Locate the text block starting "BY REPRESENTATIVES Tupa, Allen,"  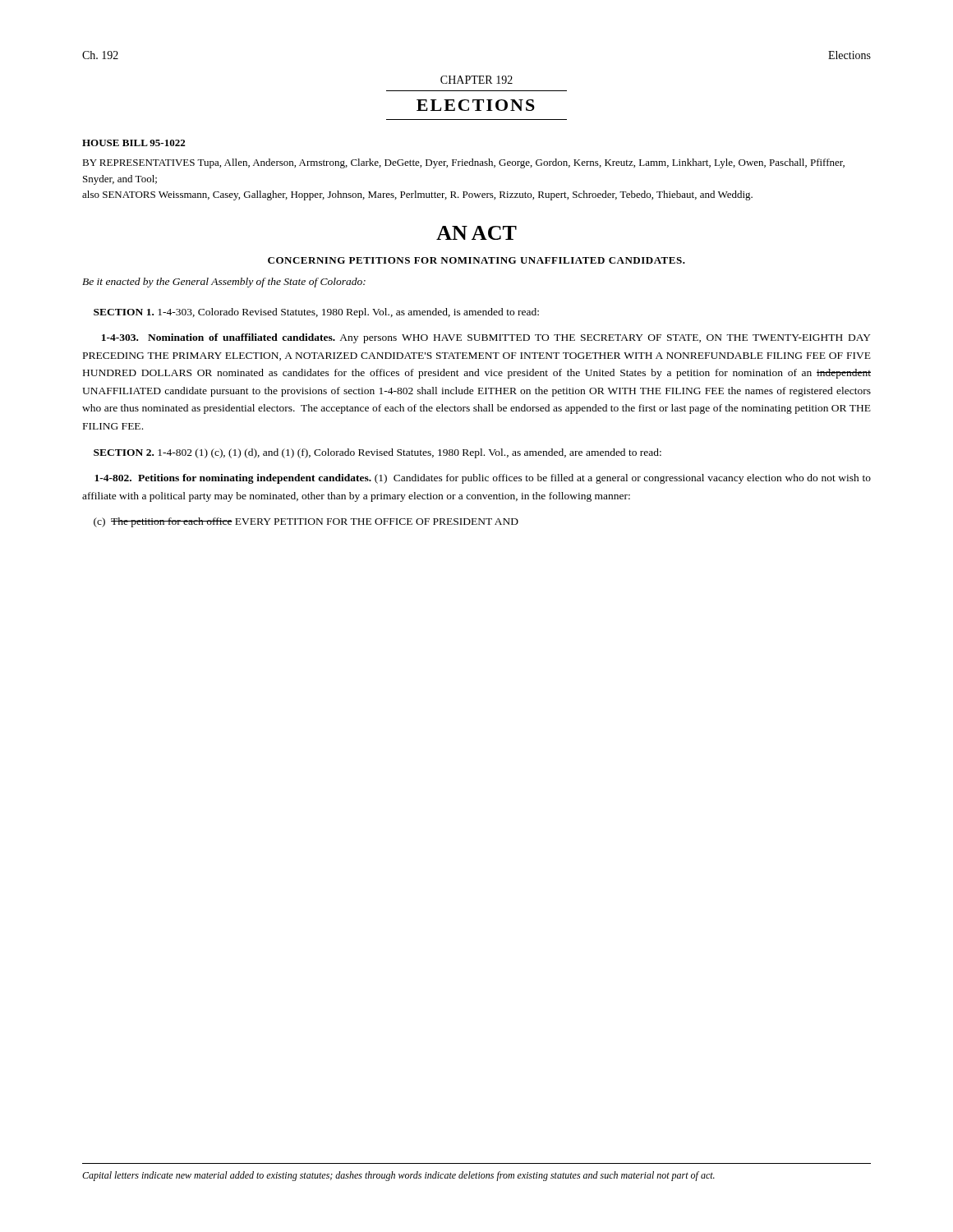pyautogui.click(x=463, y=163)
